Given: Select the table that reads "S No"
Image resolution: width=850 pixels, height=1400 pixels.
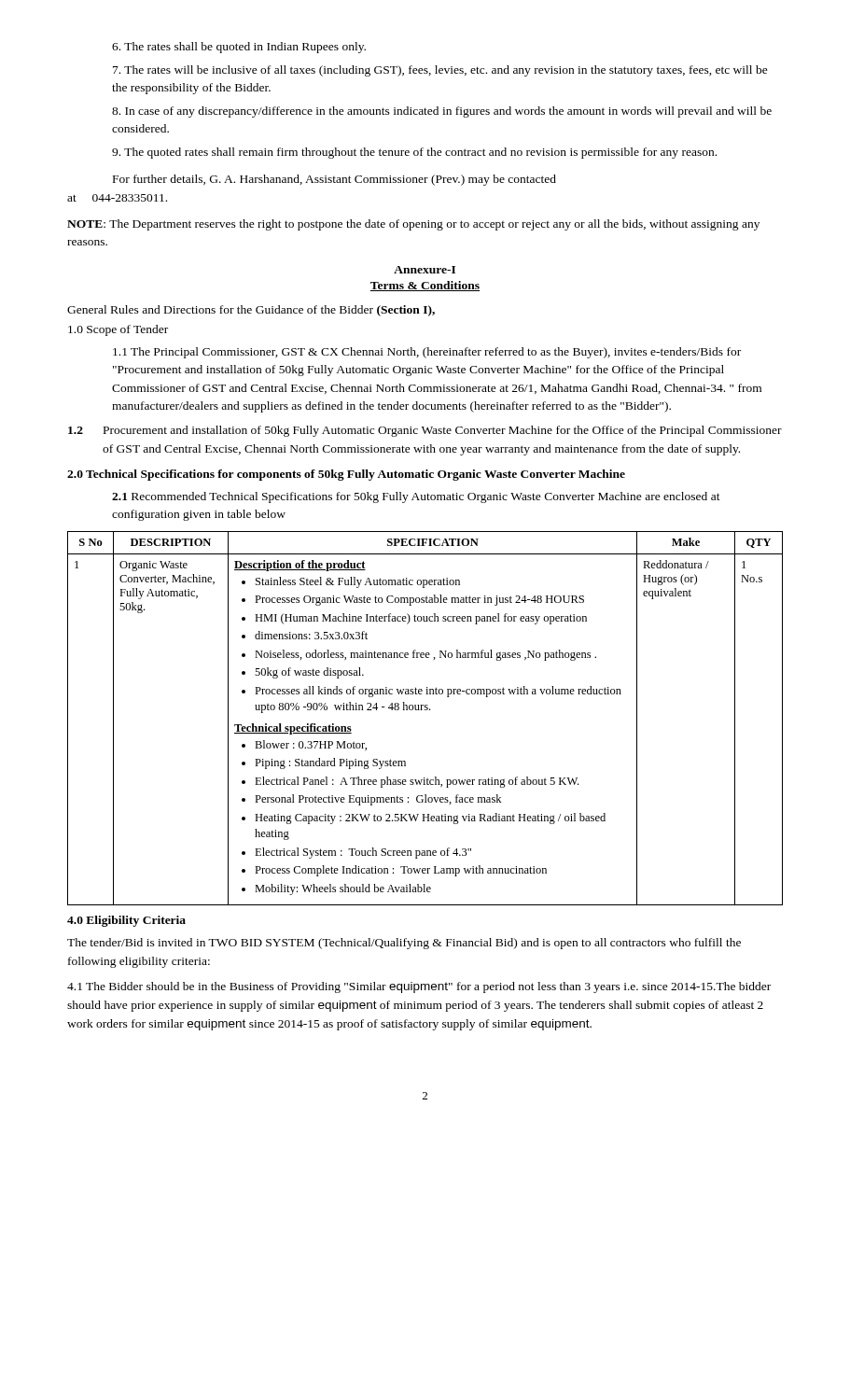Looking at the screenshot, I should click(x=425, y=718).
